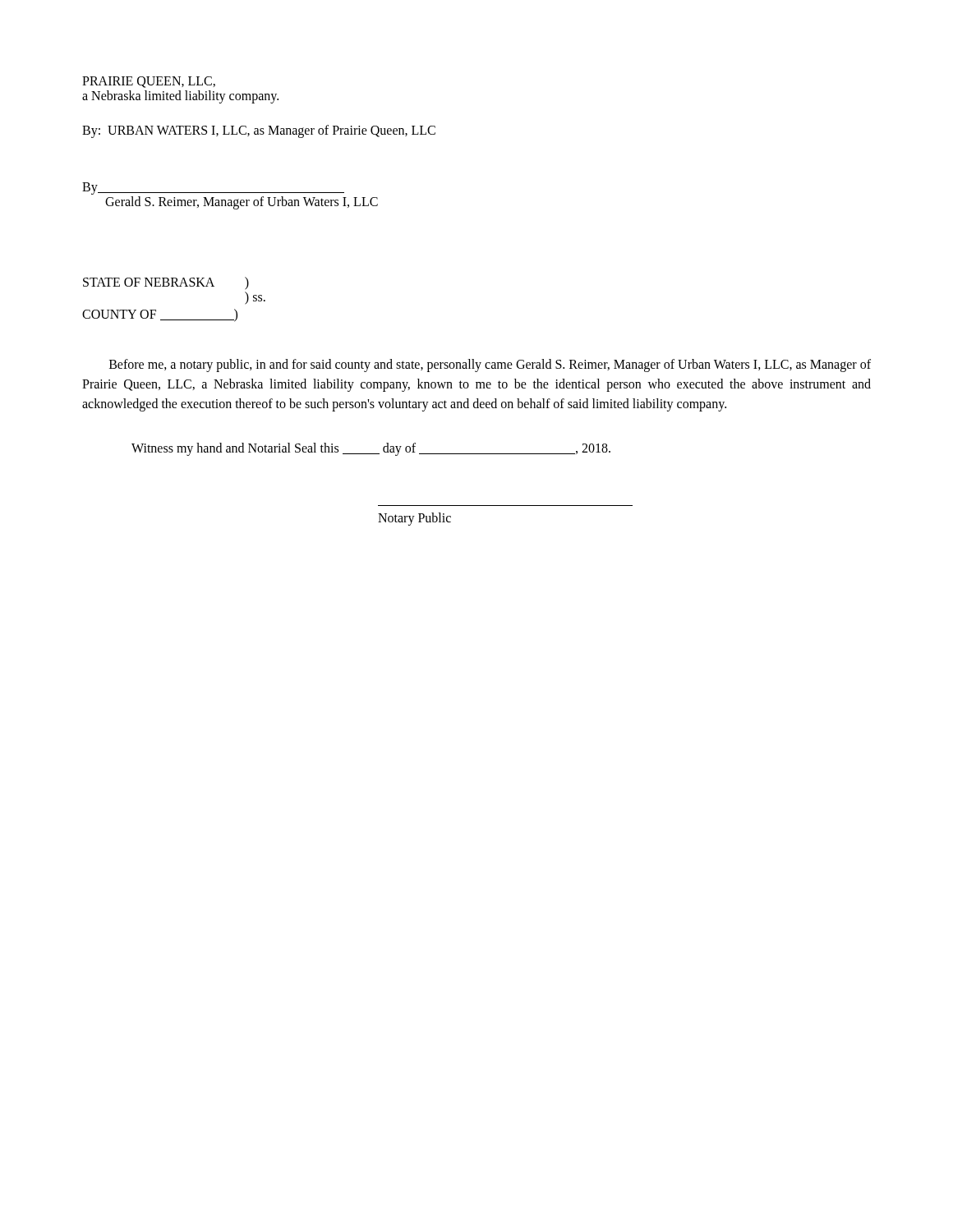Click on the text block containing "STATE OF NEBRASKA )"

coord(166,283)
